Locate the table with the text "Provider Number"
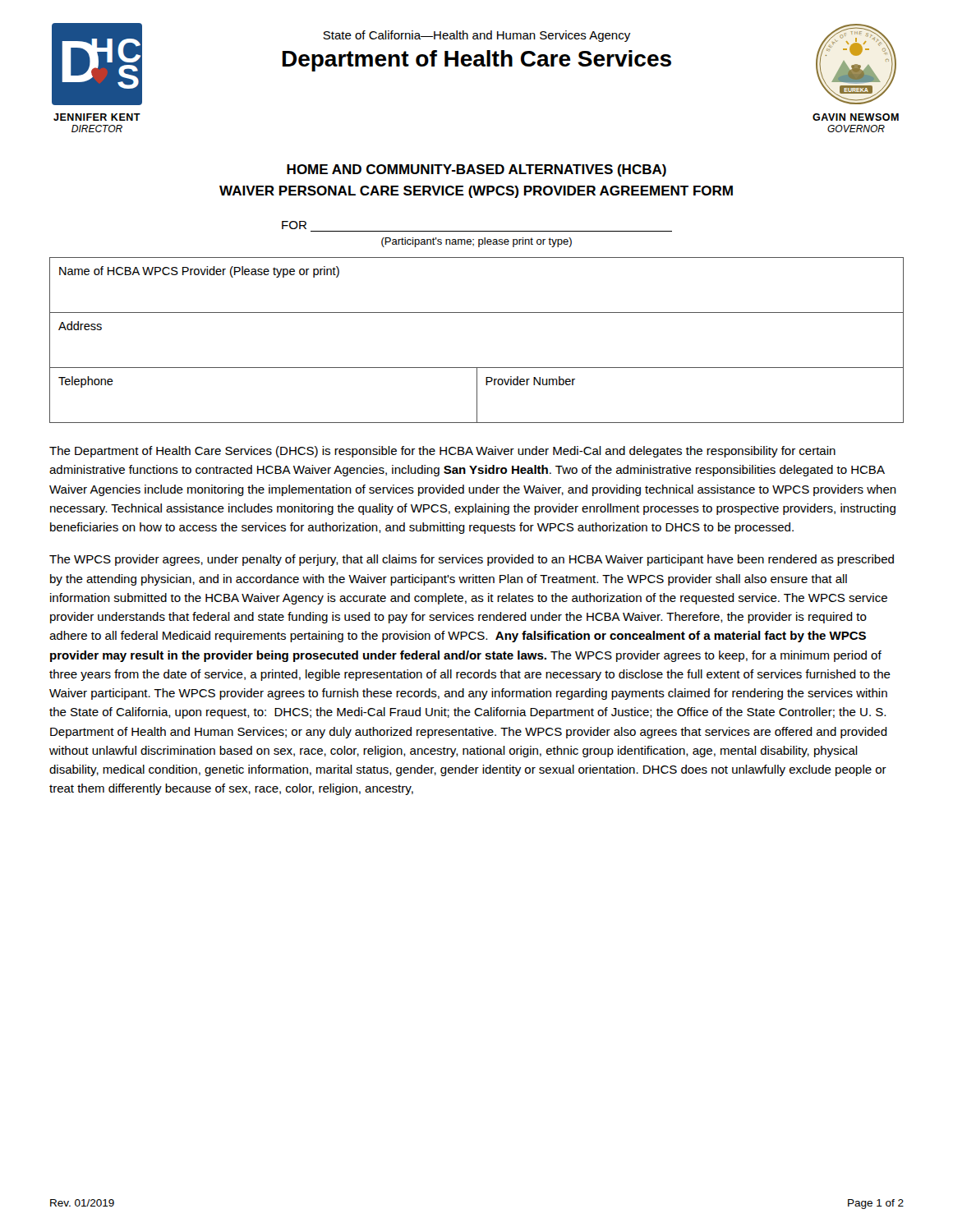Viewport: 953px width, 1232px height. tap(476, 340)
